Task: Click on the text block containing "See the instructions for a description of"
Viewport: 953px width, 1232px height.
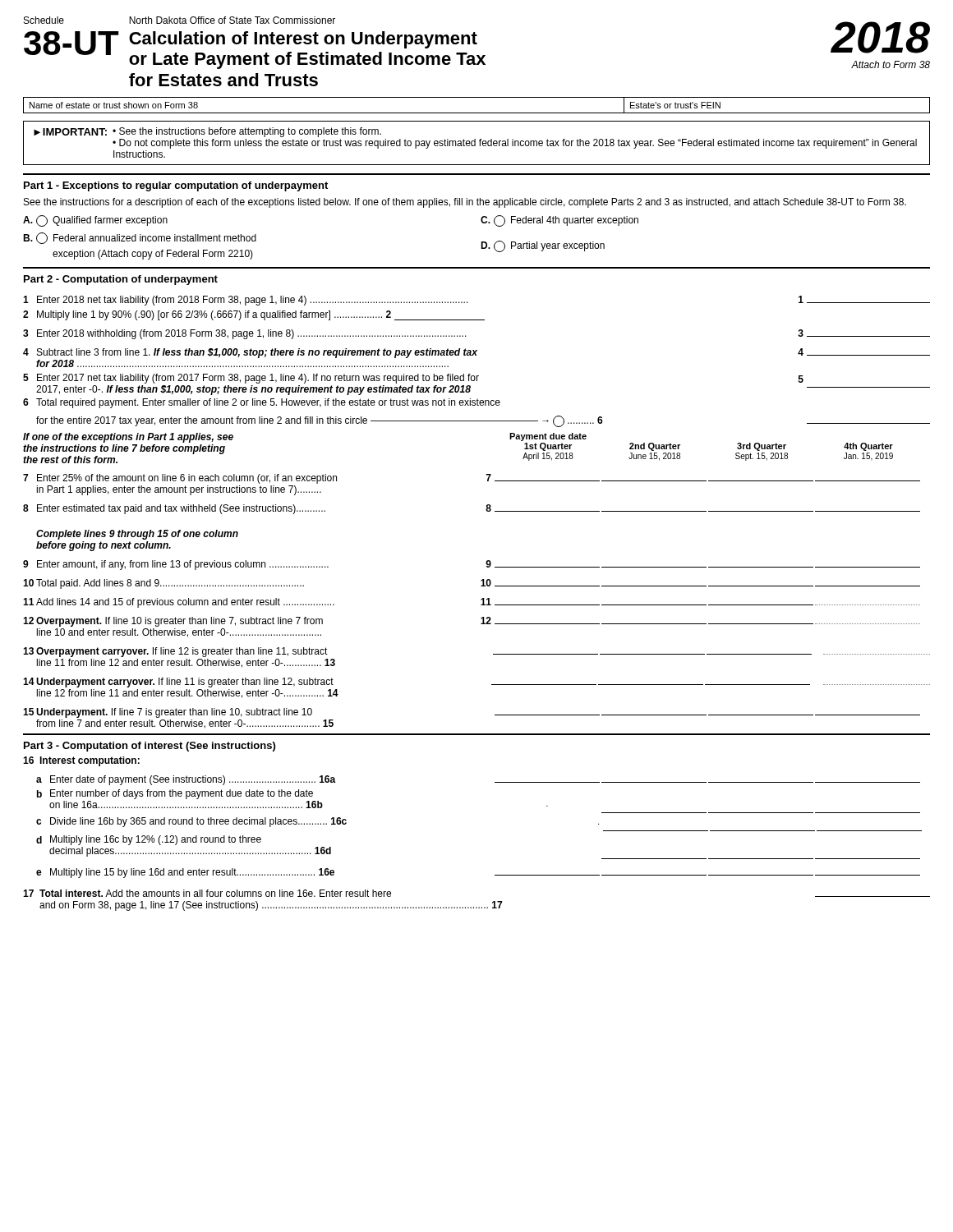Action: pos(476,229)
